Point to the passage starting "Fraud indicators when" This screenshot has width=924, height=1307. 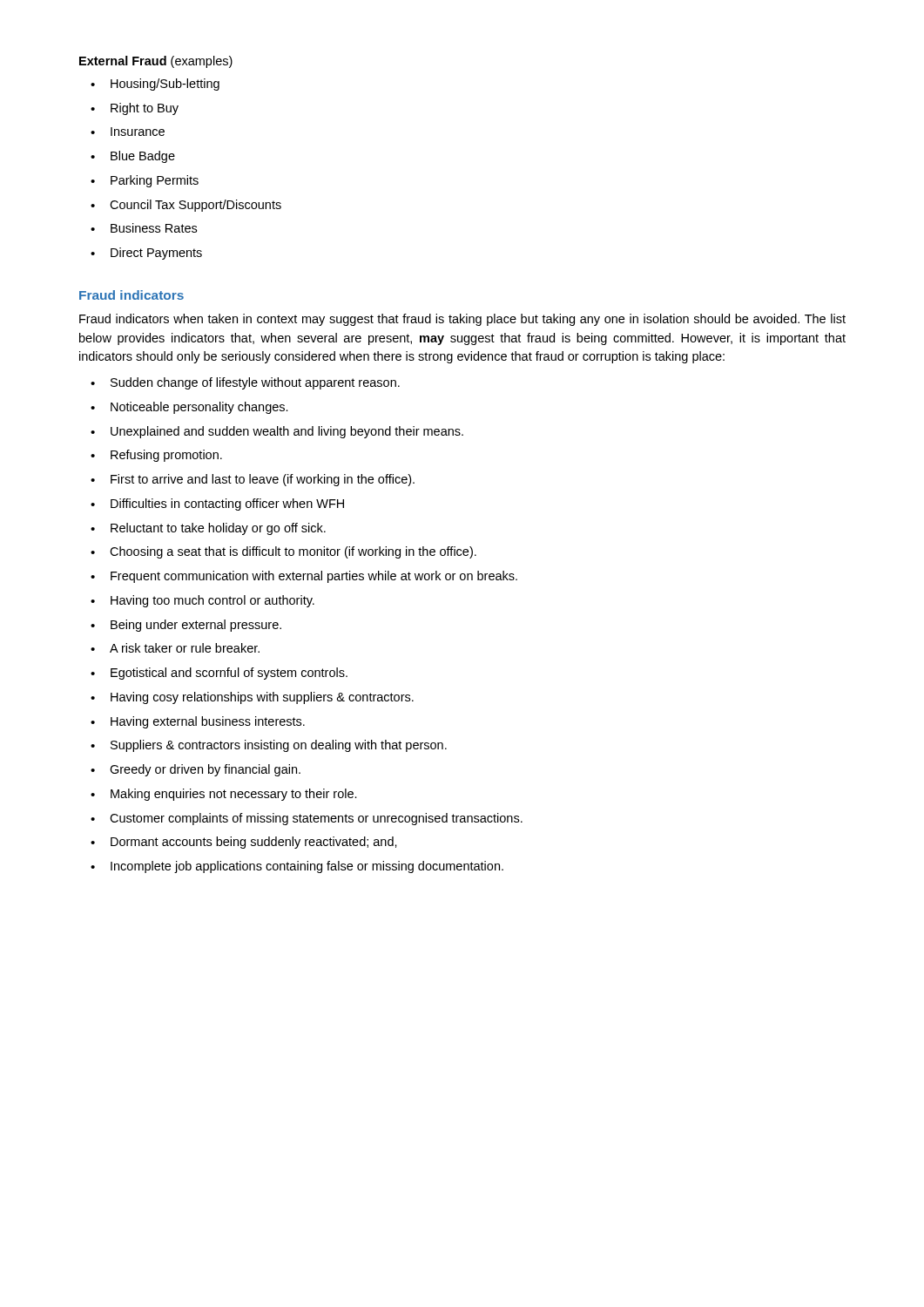point(462,338)
